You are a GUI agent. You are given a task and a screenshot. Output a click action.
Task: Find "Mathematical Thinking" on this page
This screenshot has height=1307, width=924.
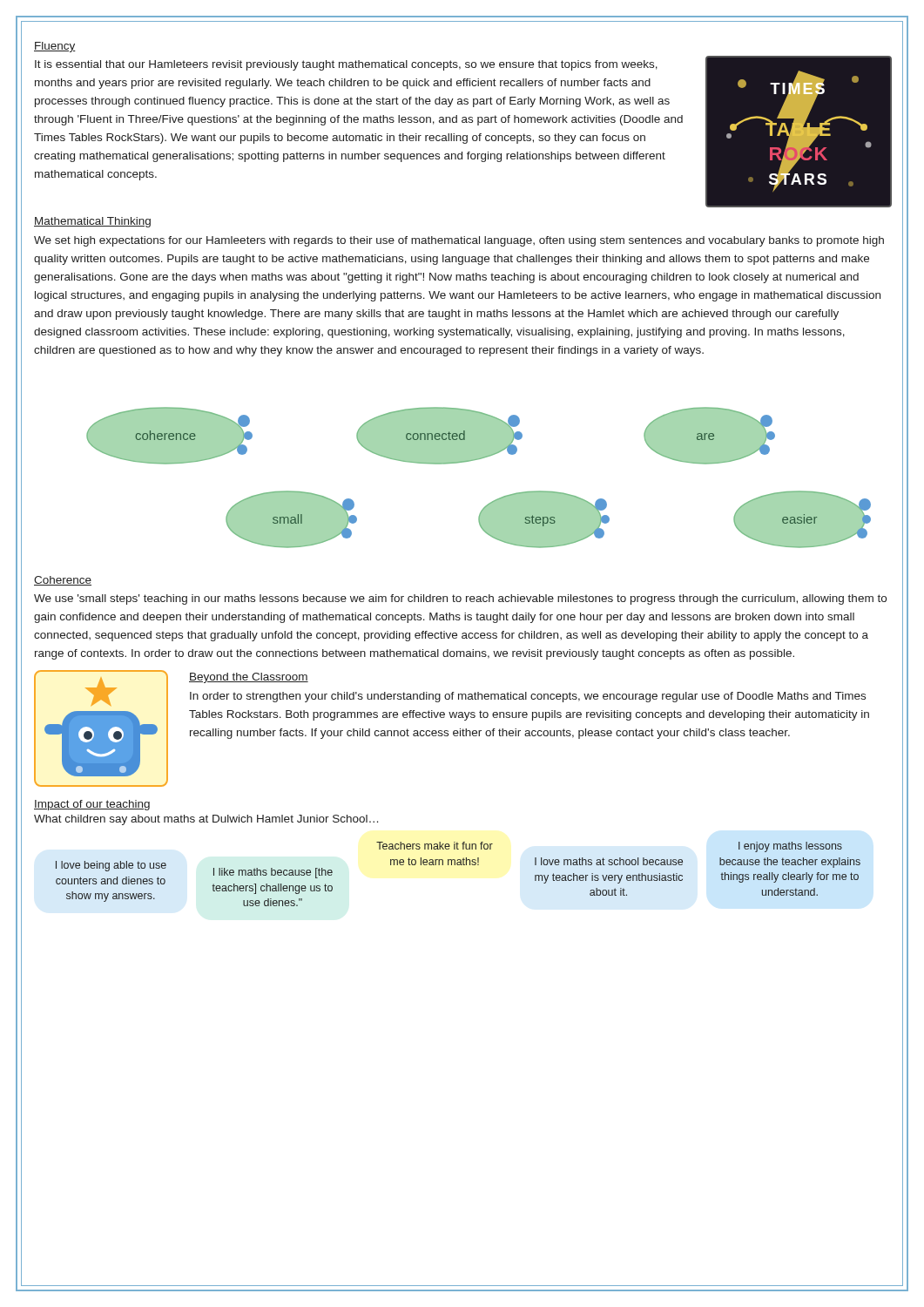tap(93, 221)
